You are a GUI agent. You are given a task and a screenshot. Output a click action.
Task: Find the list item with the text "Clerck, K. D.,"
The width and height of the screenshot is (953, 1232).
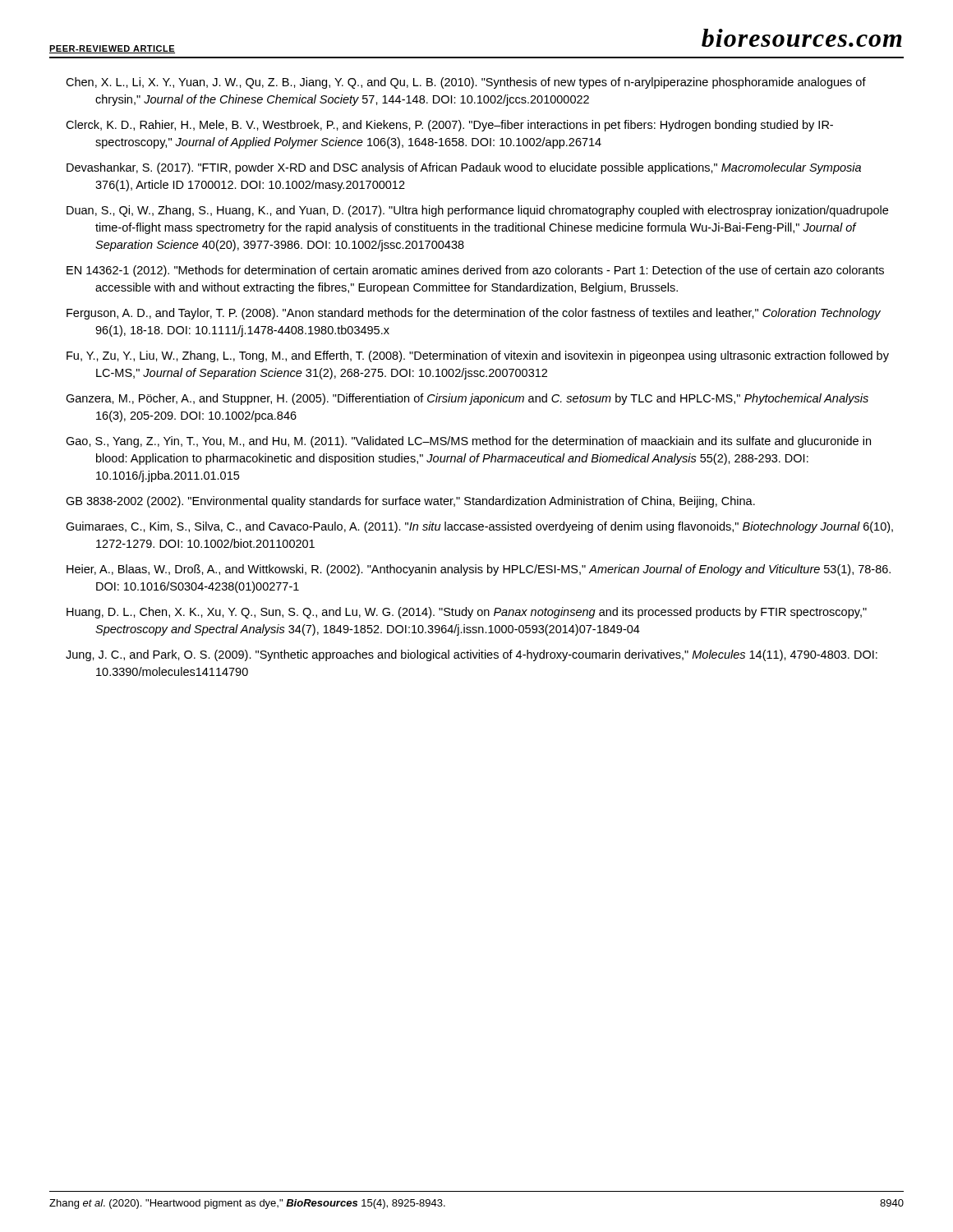450,133
